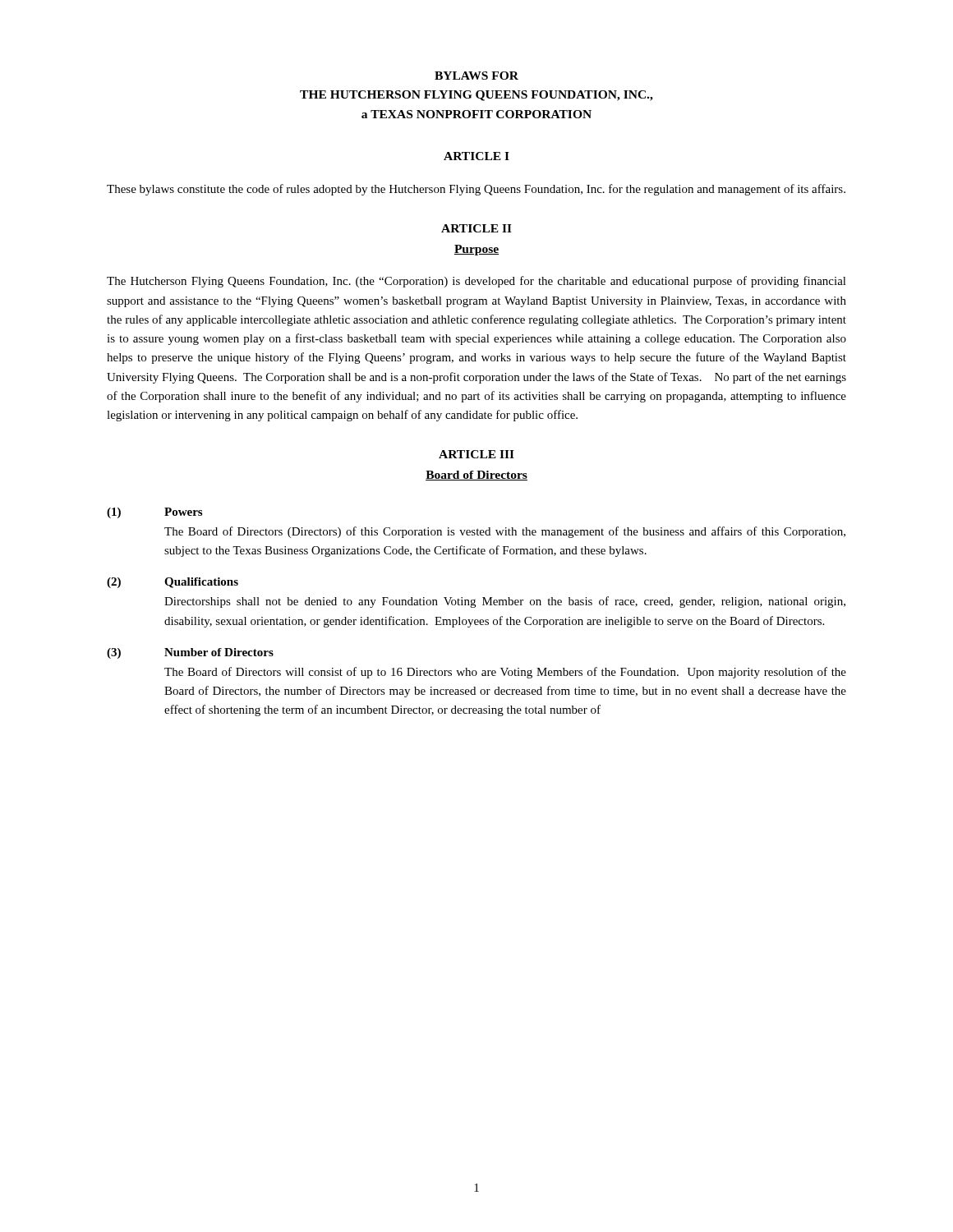The image size is (953, 1232).
Task: Select the element starting "(2) Qualifications Directorships shall"
Action: coord(476,603)
